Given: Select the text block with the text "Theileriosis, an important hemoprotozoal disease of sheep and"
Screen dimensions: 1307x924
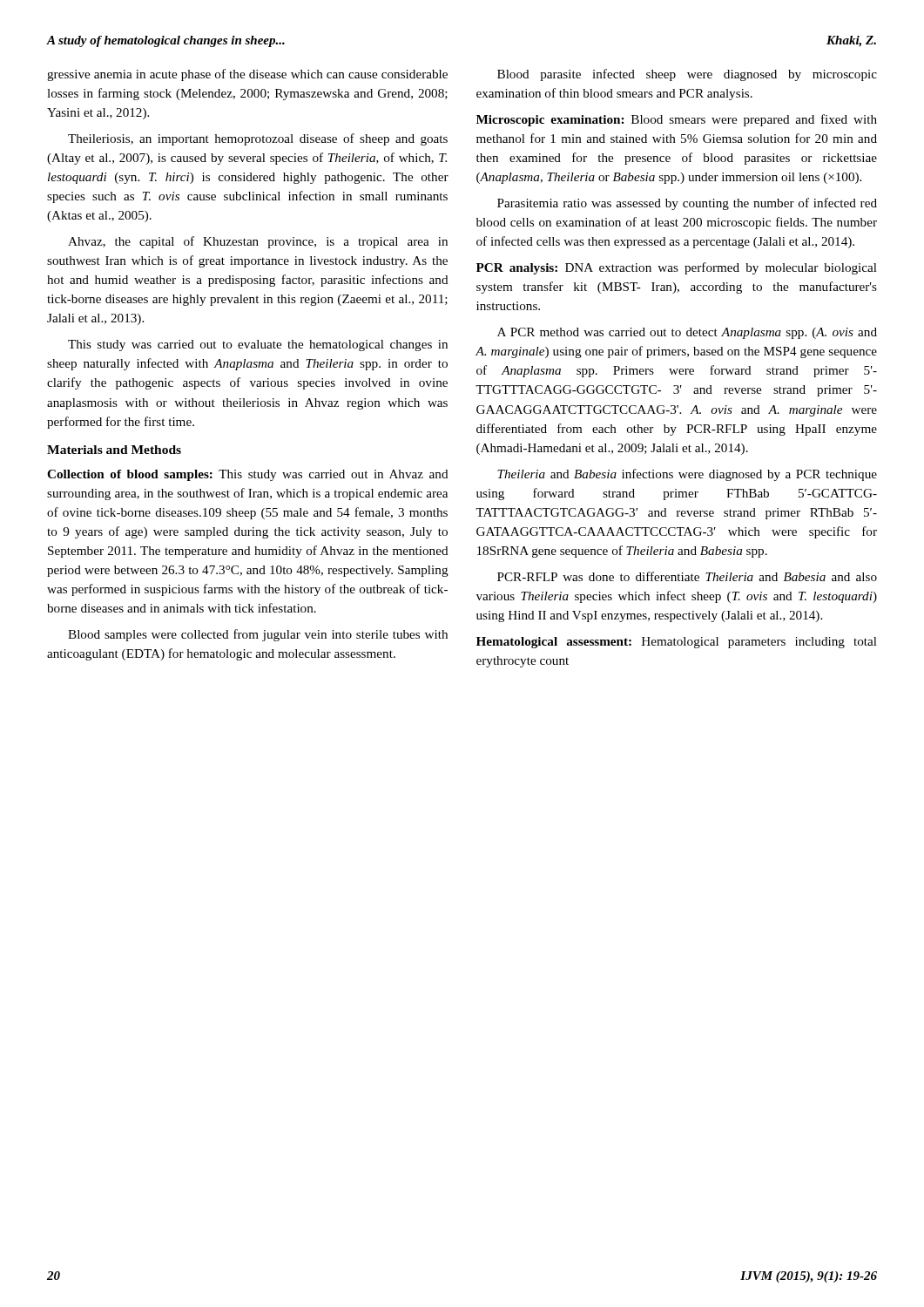Looking at the screenshot, I should tap(248, 177).
